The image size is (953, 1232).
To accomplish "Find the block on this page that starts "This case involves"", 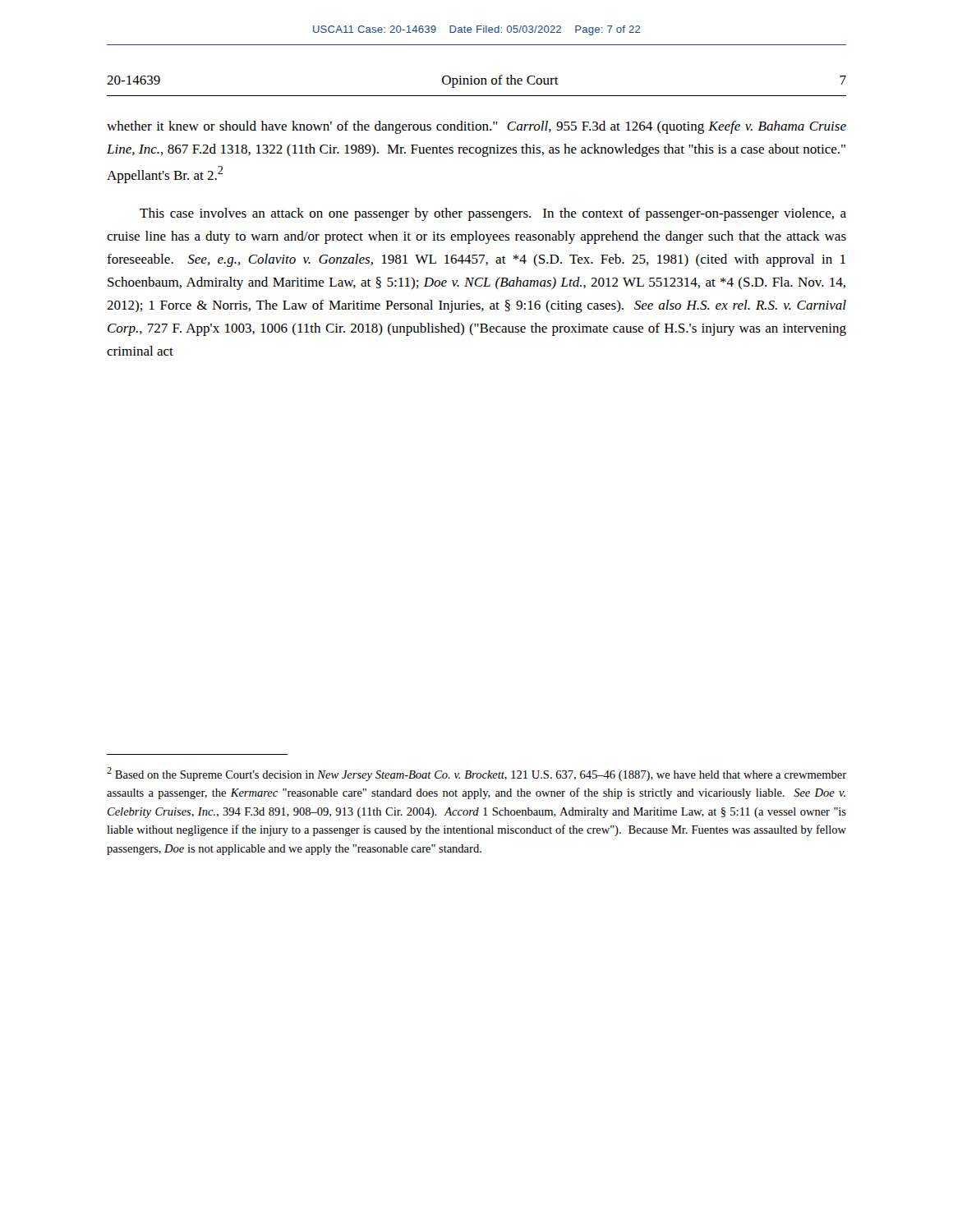I will [x=476, y=283].
